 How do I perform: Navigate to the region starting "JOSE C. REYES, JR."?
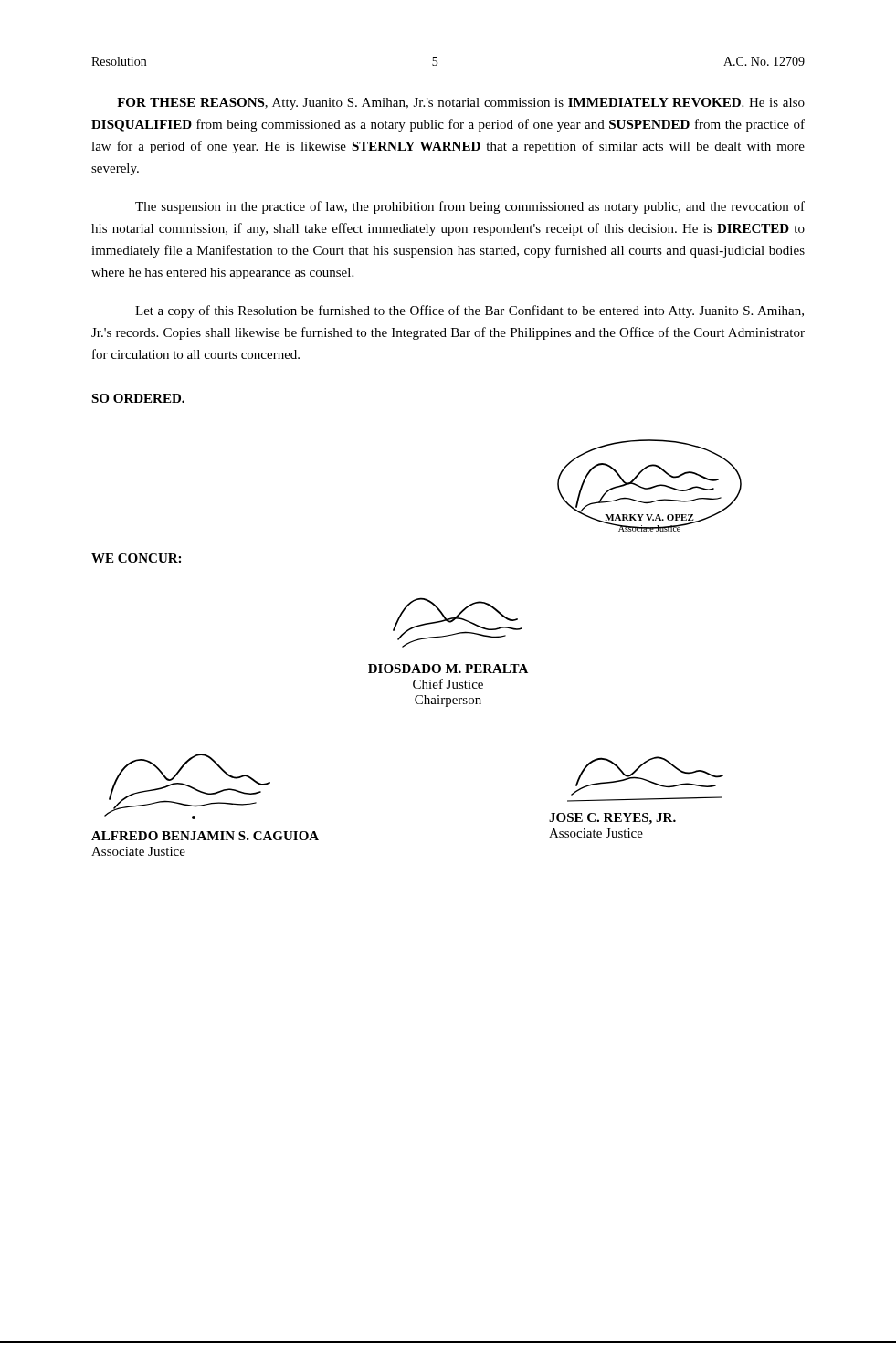coord(612,825)
